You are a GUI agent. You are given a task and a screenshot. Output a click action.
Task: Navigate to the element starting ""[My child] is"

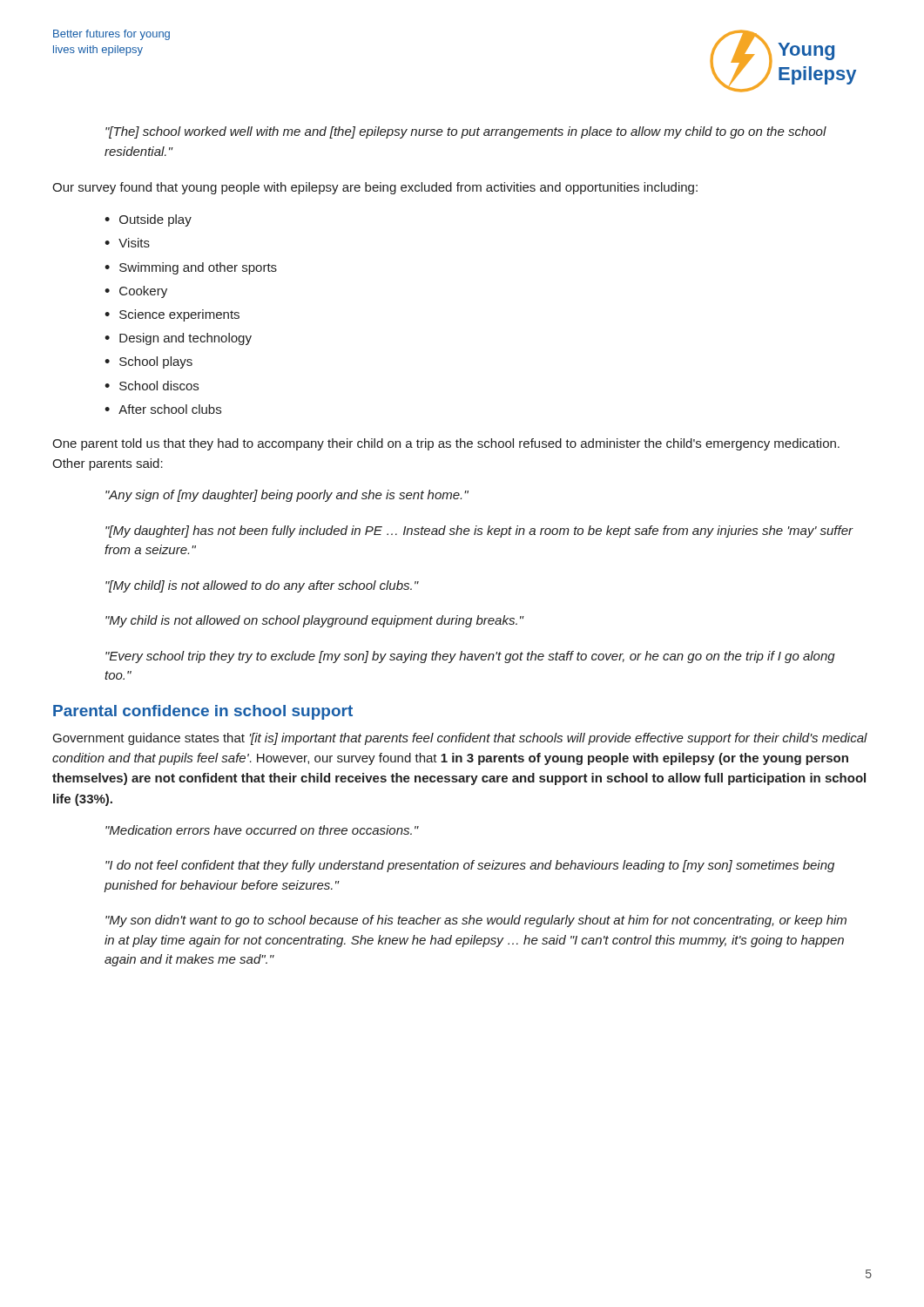pyautogui.click(x=261, y=585)
